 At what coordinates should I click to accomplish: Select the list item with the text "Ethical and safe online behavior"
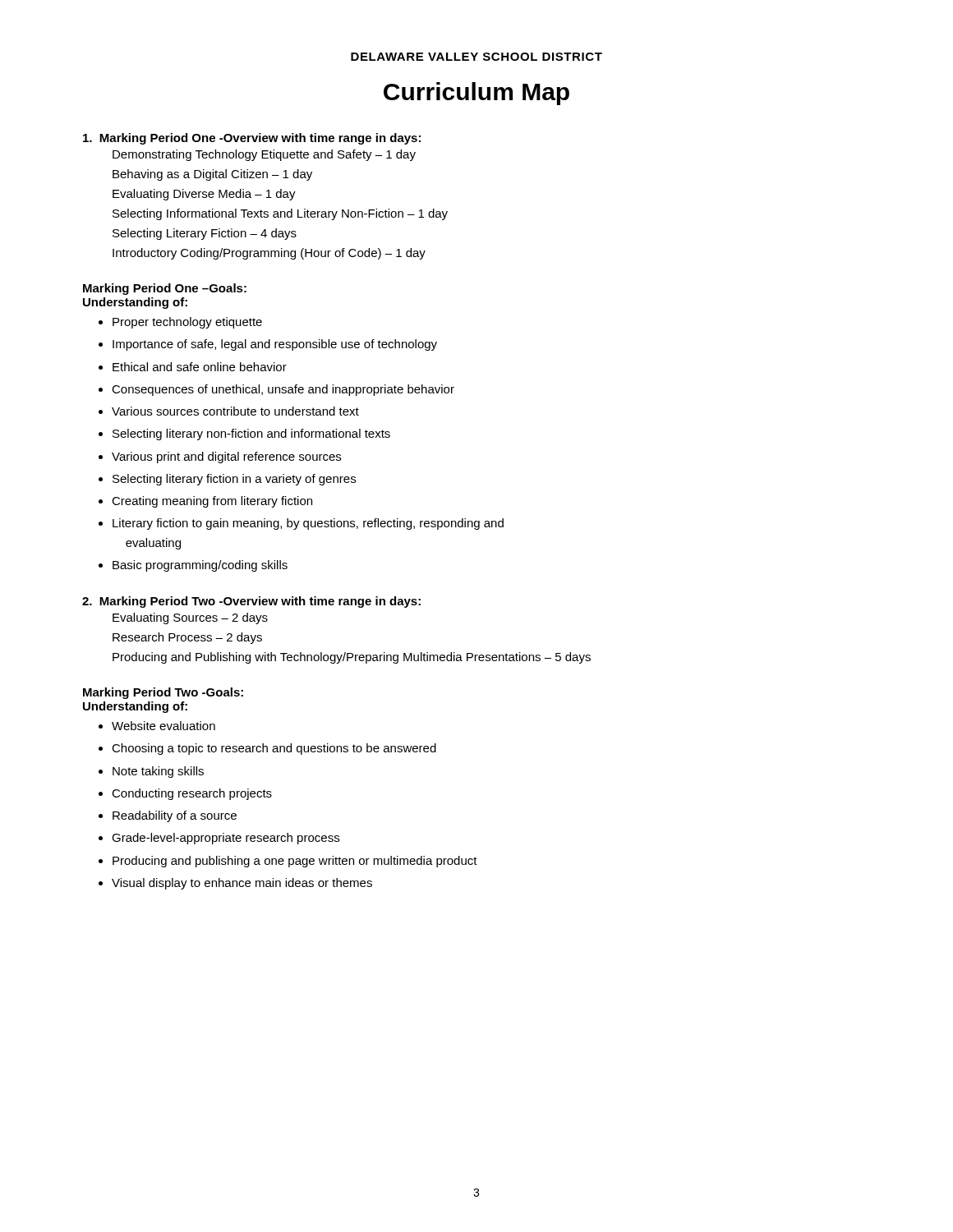tap(193, 367)
